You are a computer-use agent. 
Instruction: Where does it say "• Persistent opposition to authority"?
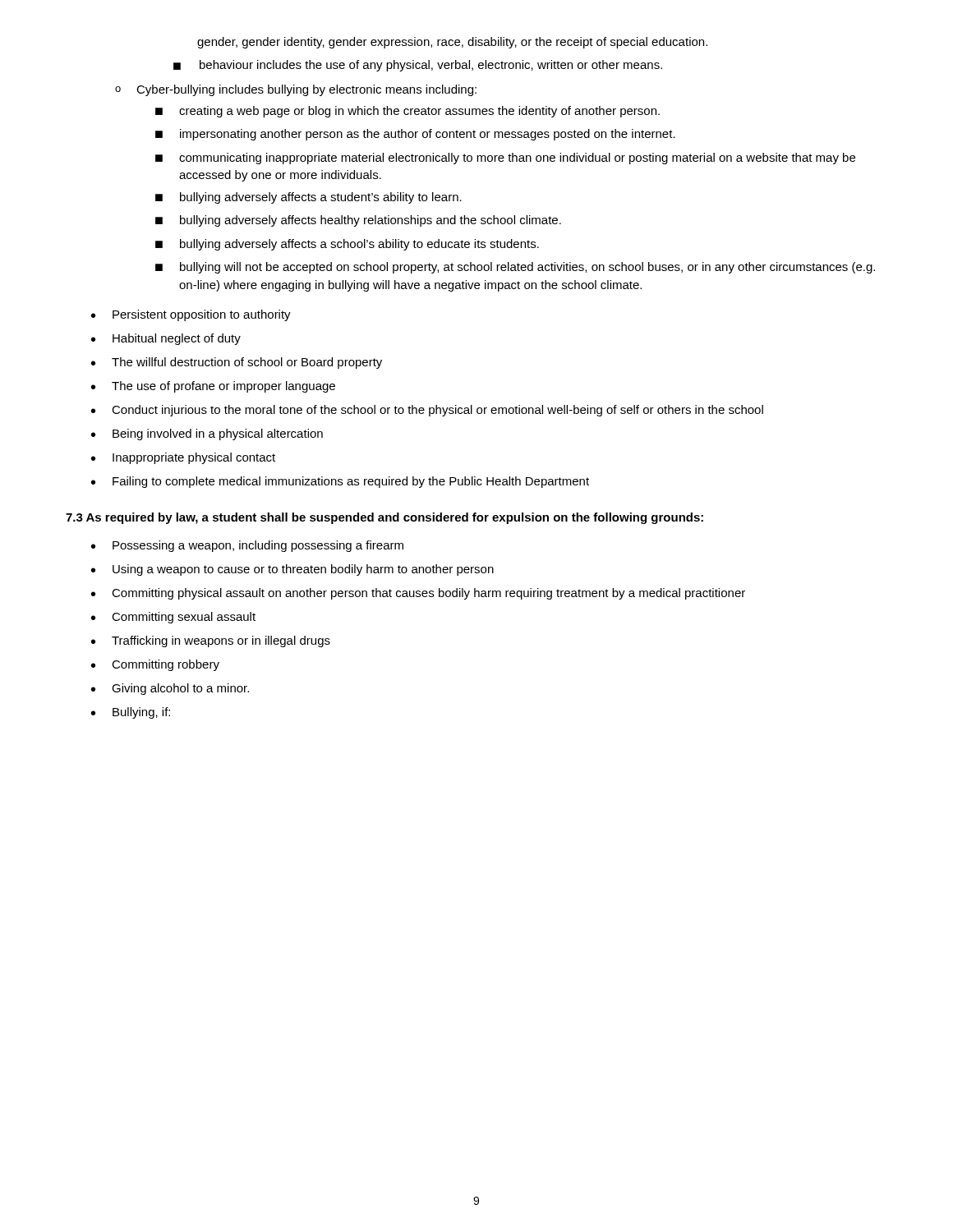coord(190,315)
